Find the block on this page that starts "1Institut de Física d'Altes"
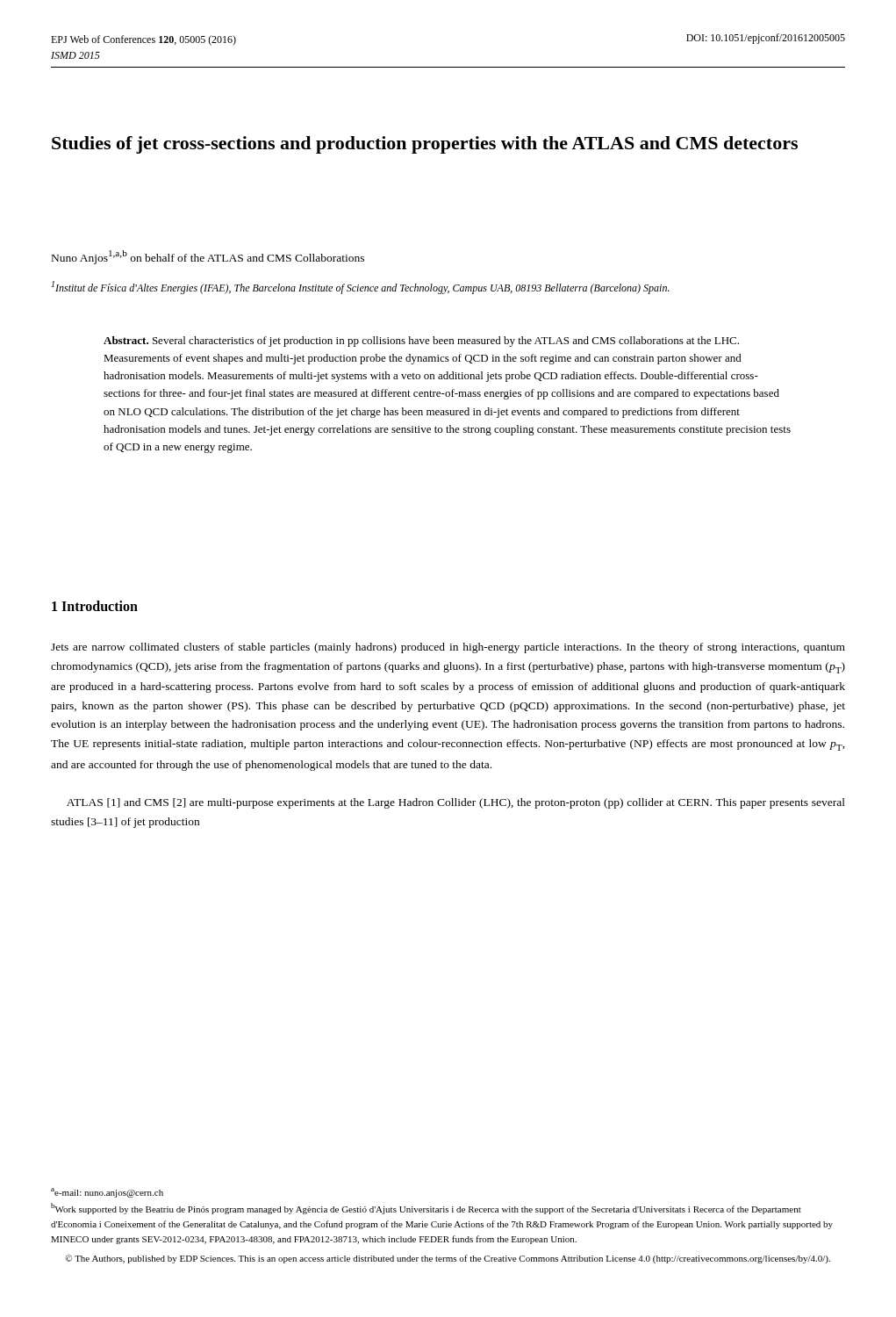Screen dimensions: 1317x896 (360, 287)
